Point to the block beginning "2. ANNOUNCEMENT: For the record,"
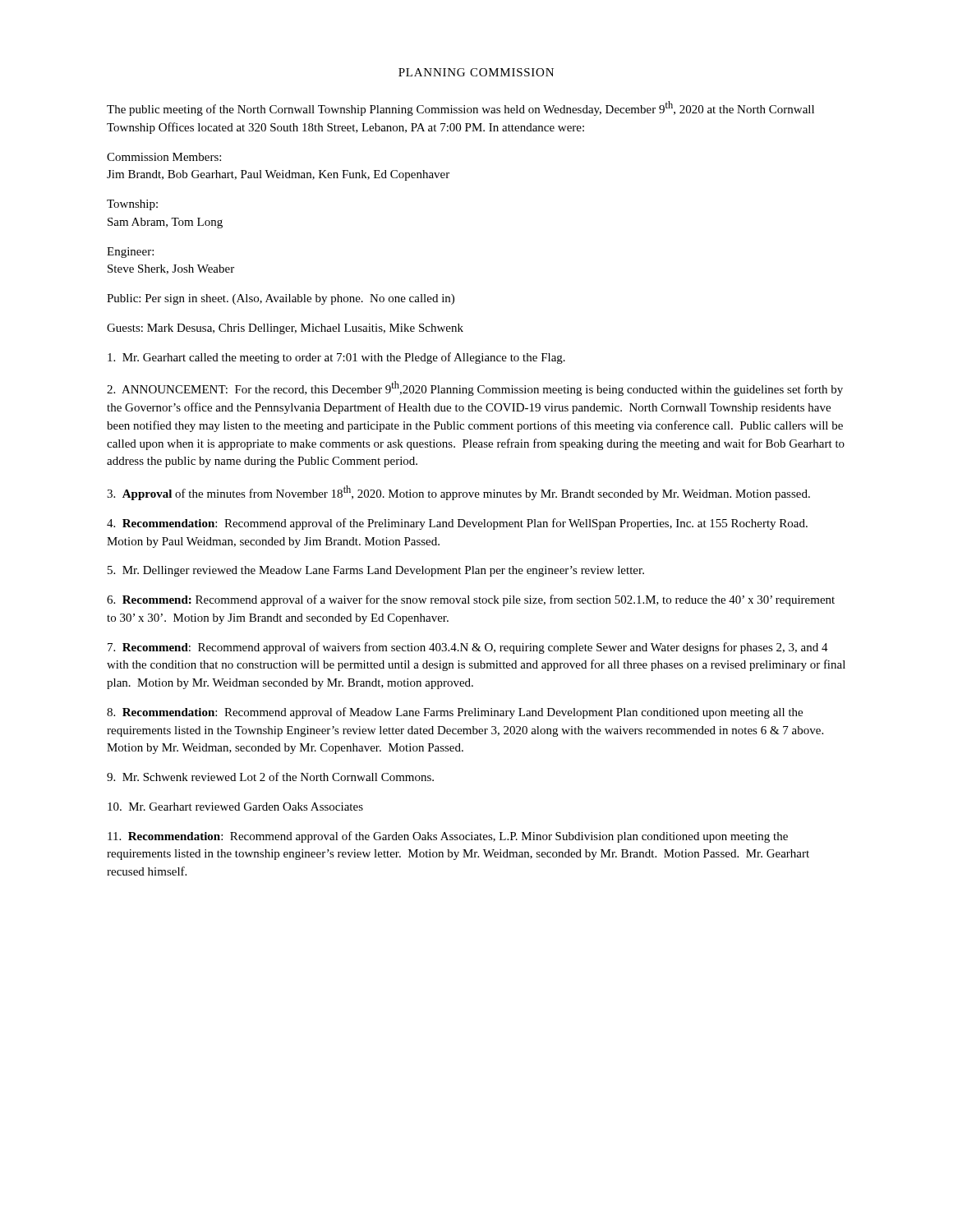The image size is (953, 1232). 476,424
